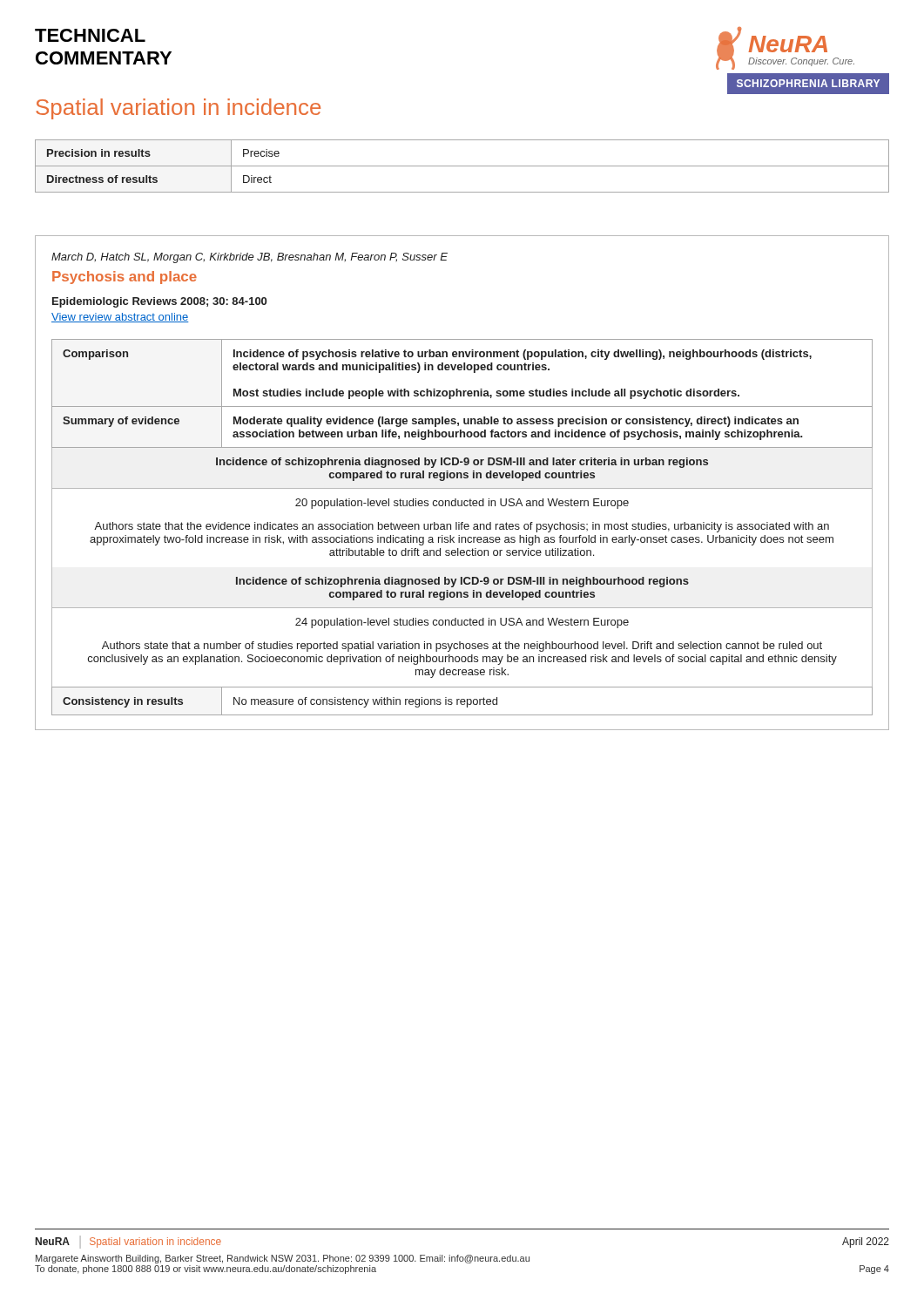This screenshot has width=924, height=1307.
Task: Click on the logo
Action: [798, 59]
